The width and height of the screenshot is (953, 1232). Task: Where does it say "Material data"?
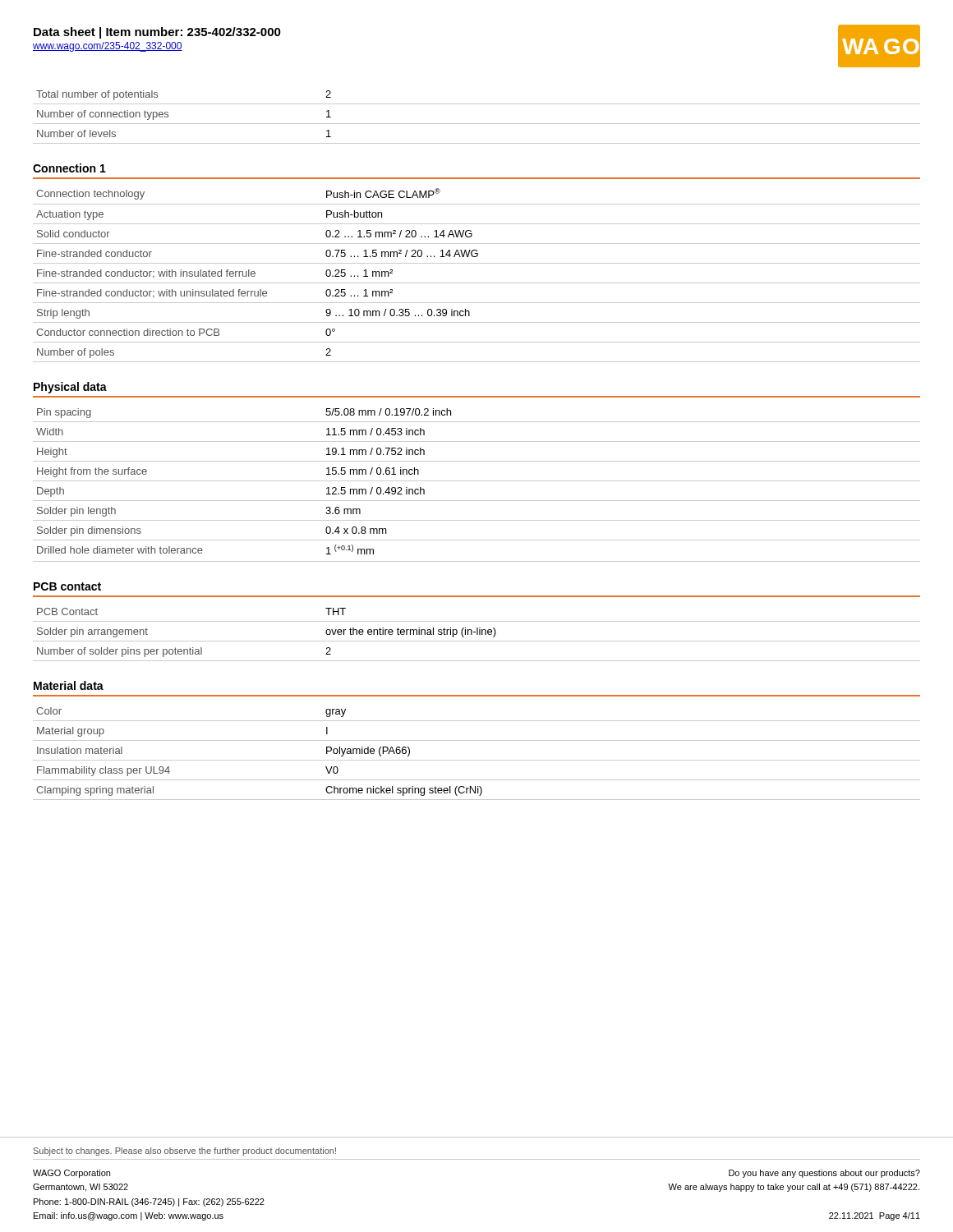pyautogui.click(x=476, y=688)
